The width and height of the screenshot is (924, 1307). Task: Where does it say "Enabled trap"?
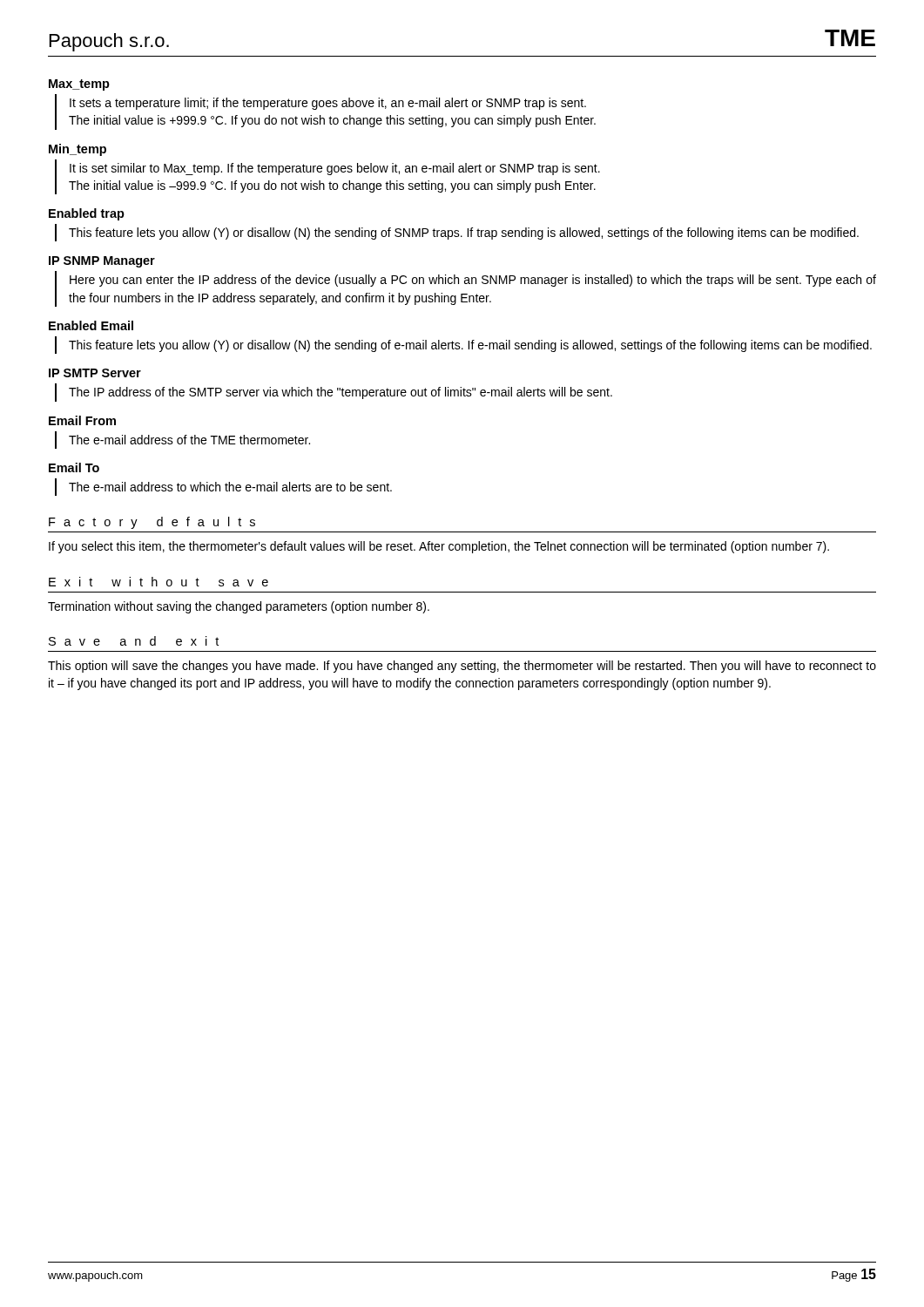[86, 214]
